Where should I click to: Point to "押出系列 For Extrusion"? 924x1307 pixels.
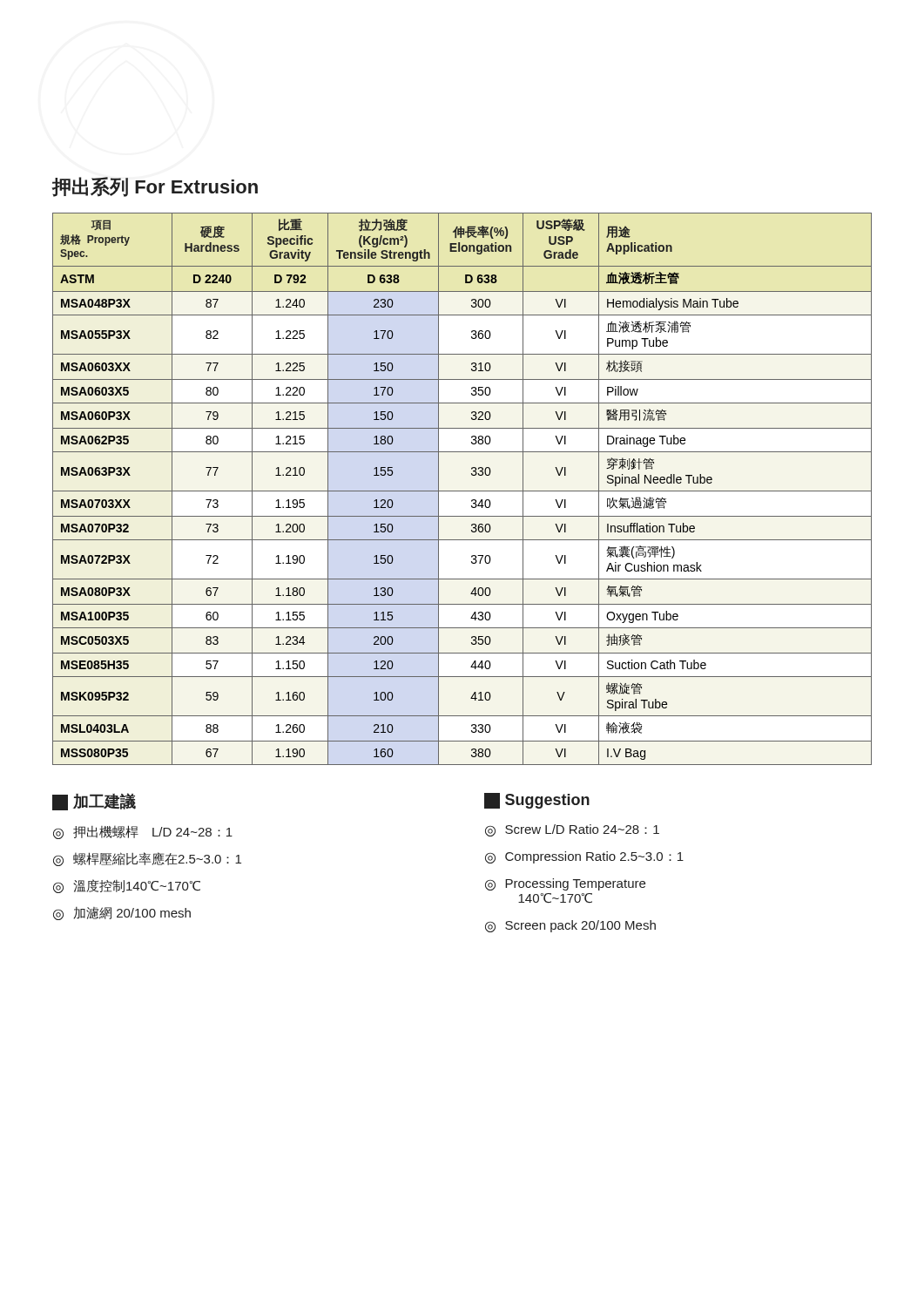coord(156,187)
